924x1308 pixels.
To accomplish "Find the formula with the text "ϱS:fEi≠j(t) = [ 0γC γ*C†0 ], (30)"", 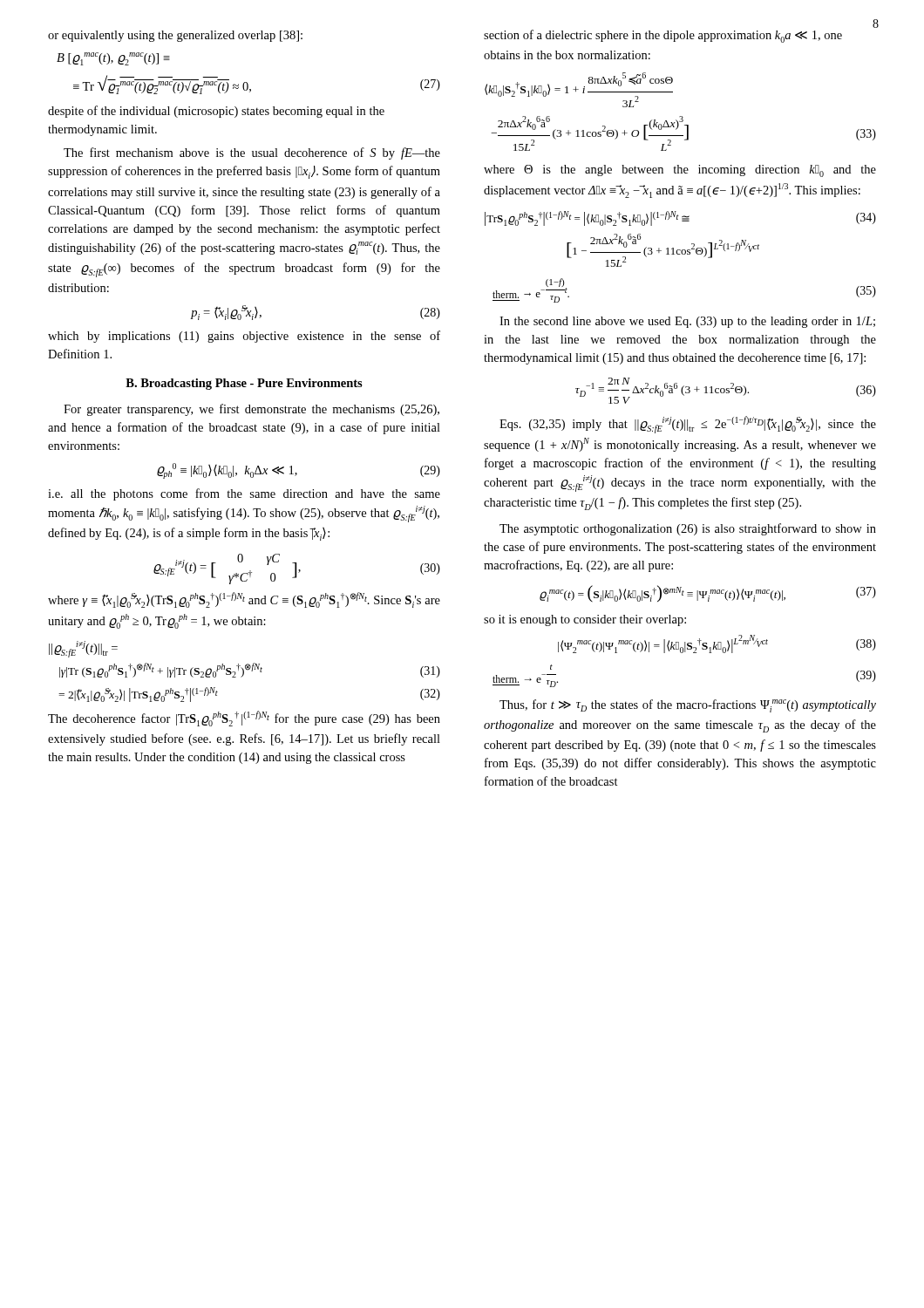I will (x=244, y=568).
